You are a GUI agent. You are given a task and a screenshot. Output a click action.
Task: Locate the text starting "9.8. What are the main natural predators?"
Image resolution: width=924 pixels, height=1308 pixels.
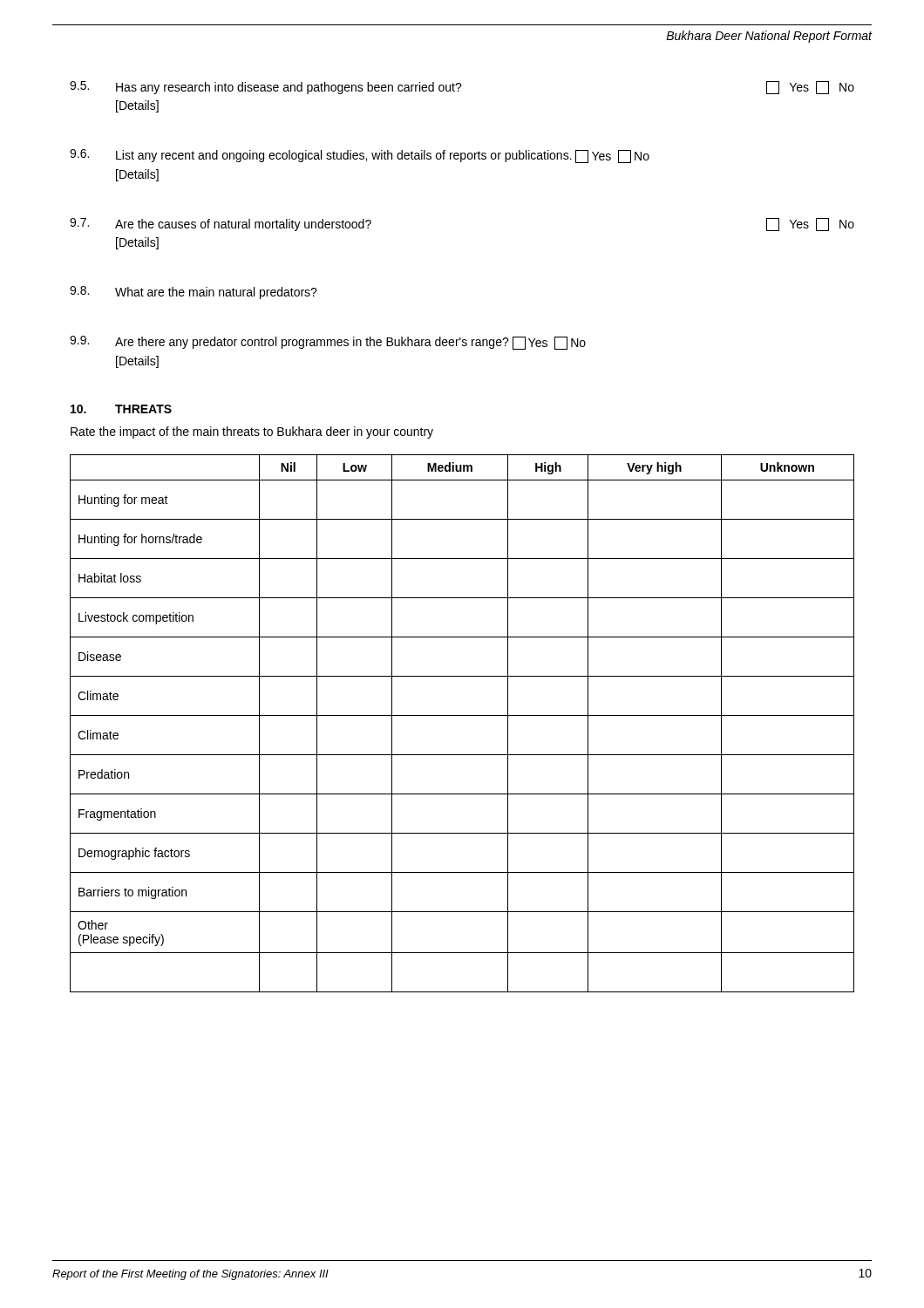(194, 293)
